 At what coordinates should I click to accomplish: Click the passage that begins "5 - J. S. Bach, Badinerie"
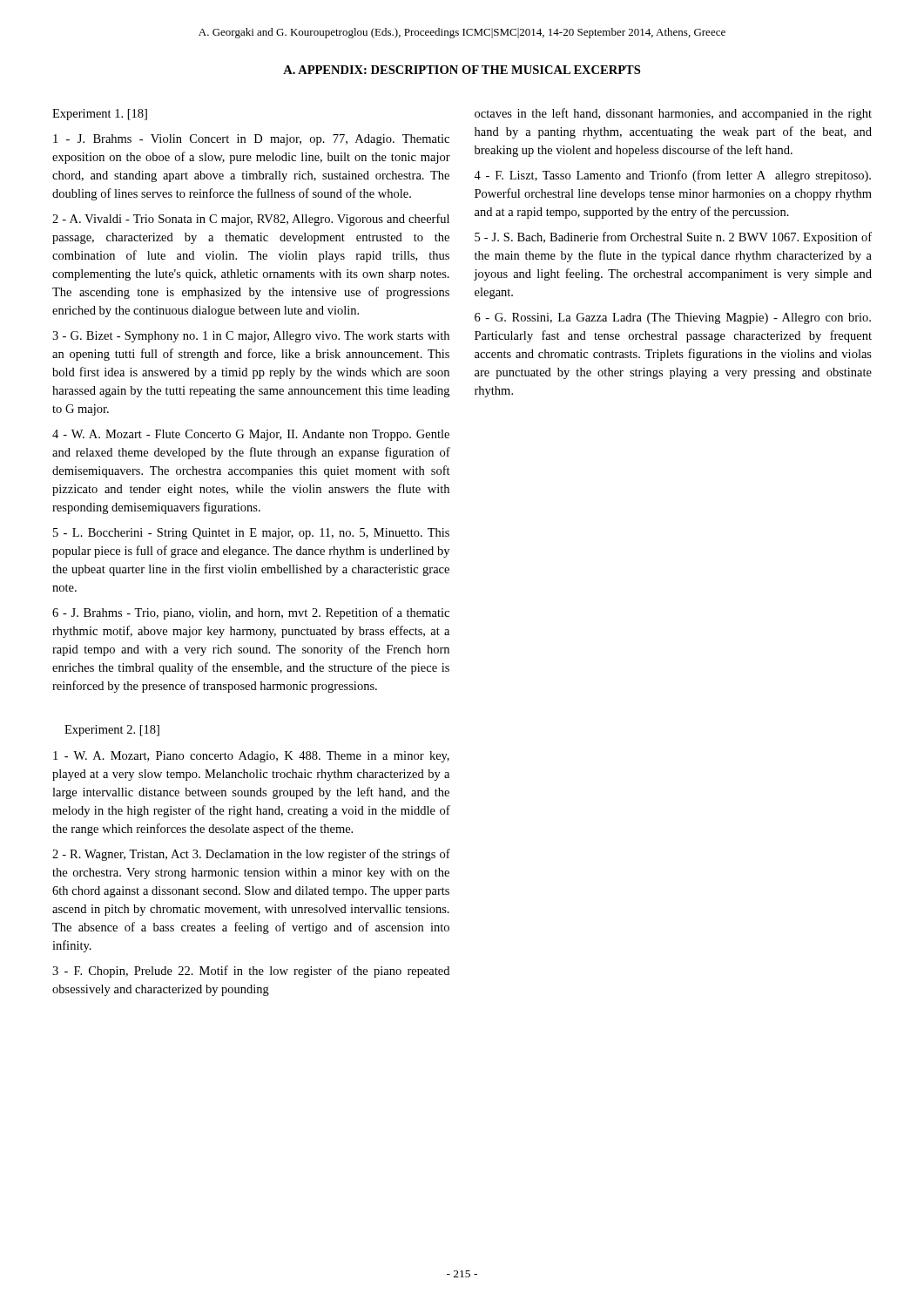(673, 265)
